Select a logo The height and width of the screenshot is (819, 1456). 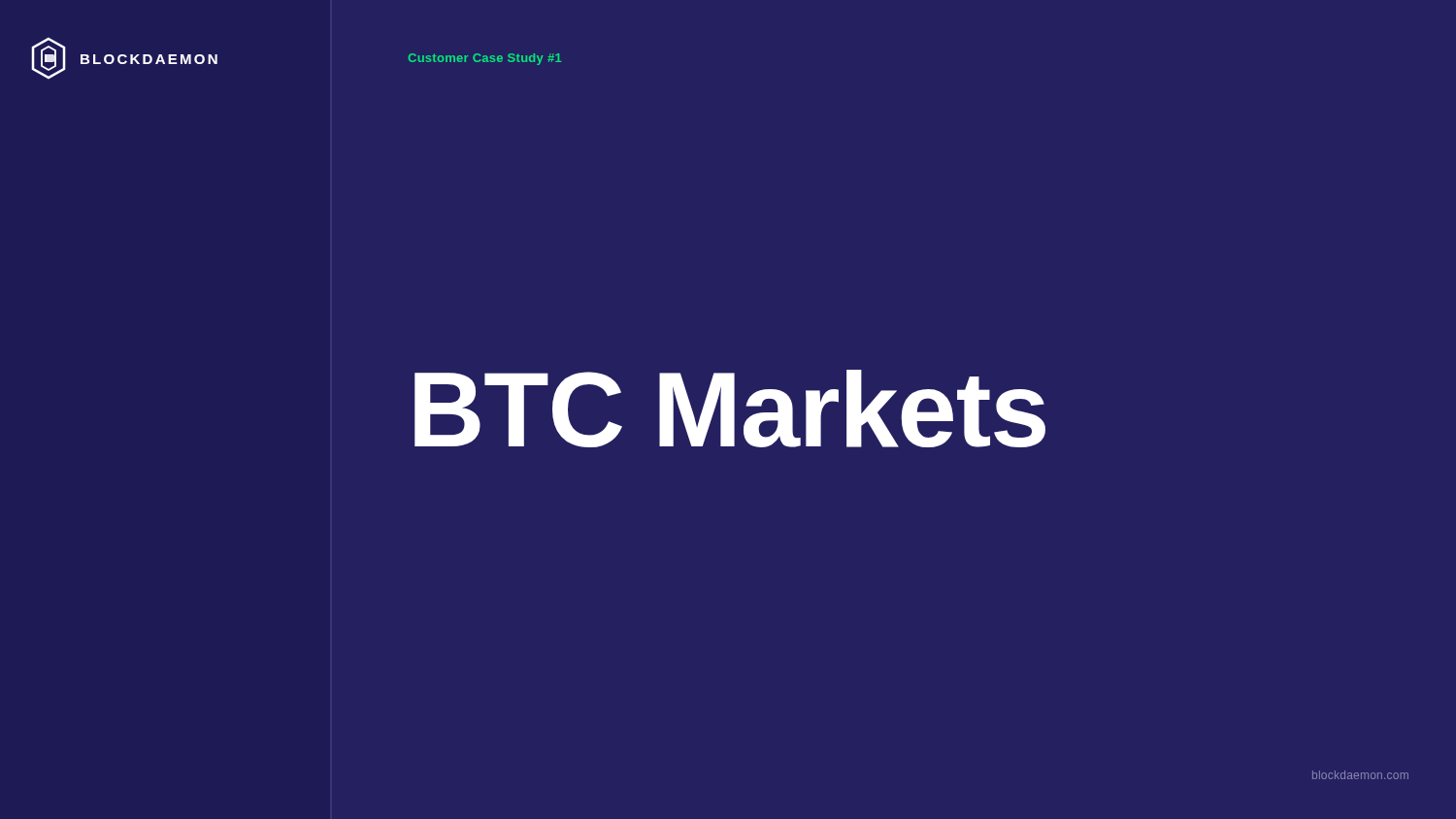(x=124, y=58)
